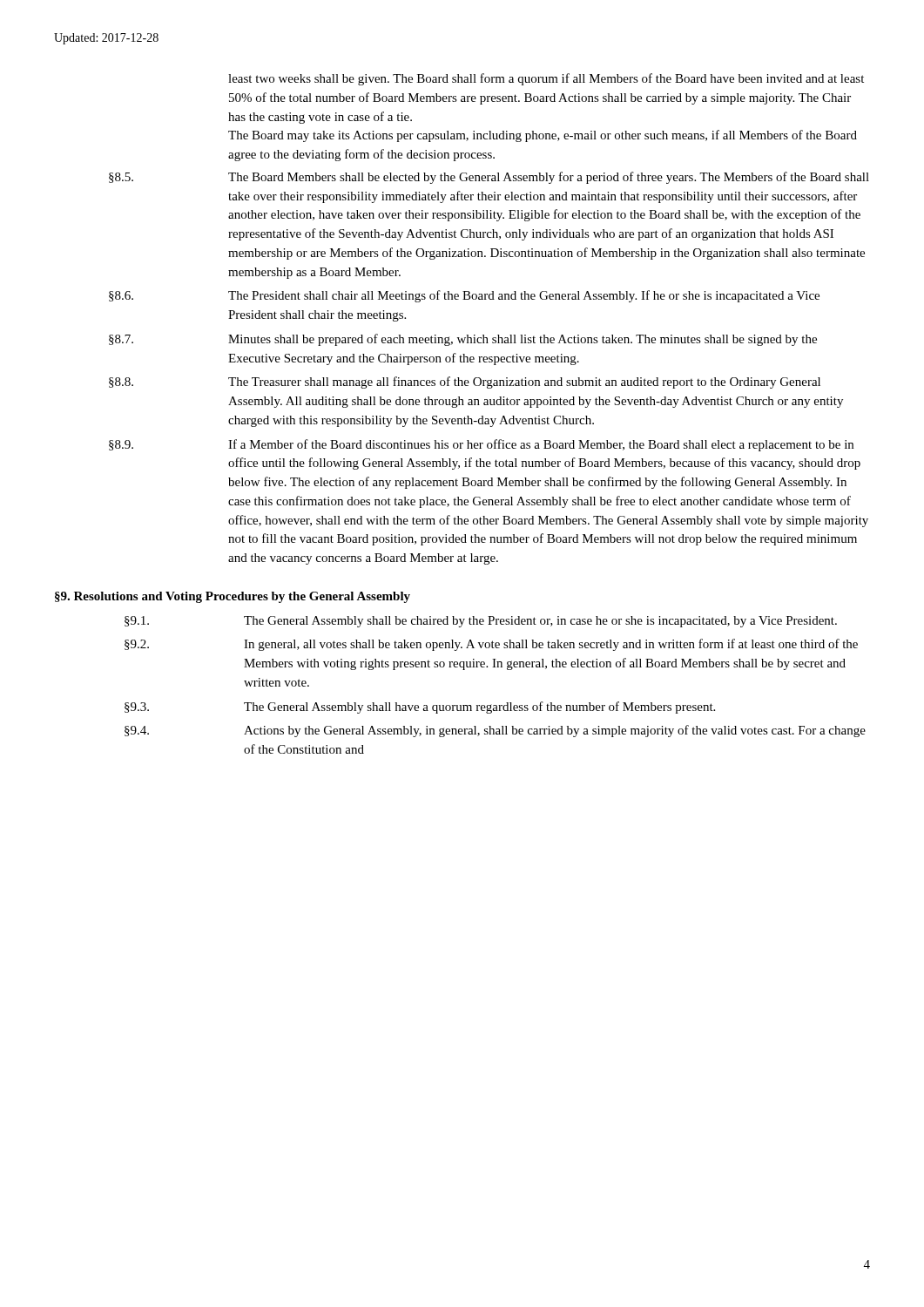
Task: Navigate to the passage starting "§9.2. In general,"
Action: [462, 664]
